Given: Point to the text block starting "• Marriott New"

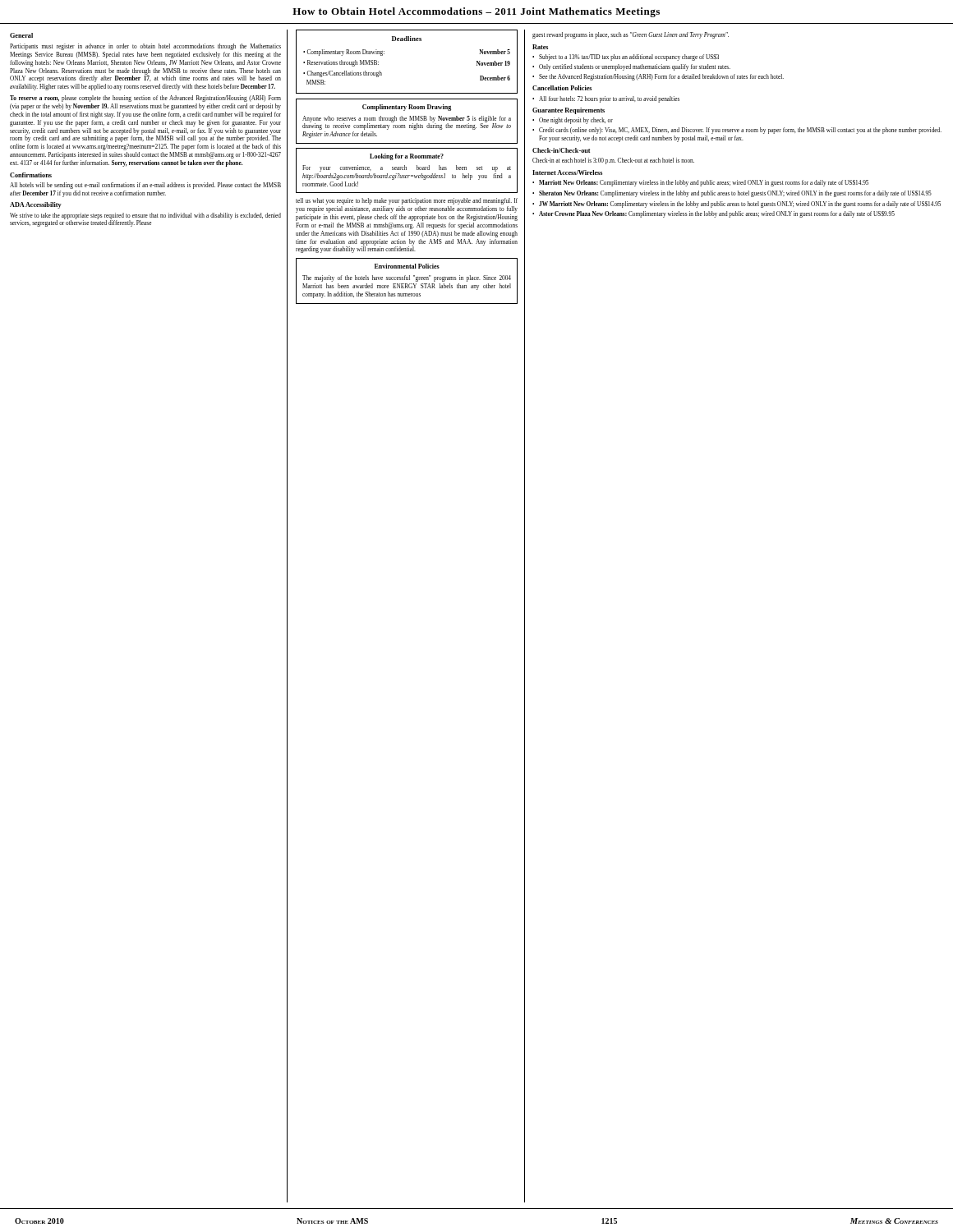Looking at the screenshot, I should [x=737, y=199].
